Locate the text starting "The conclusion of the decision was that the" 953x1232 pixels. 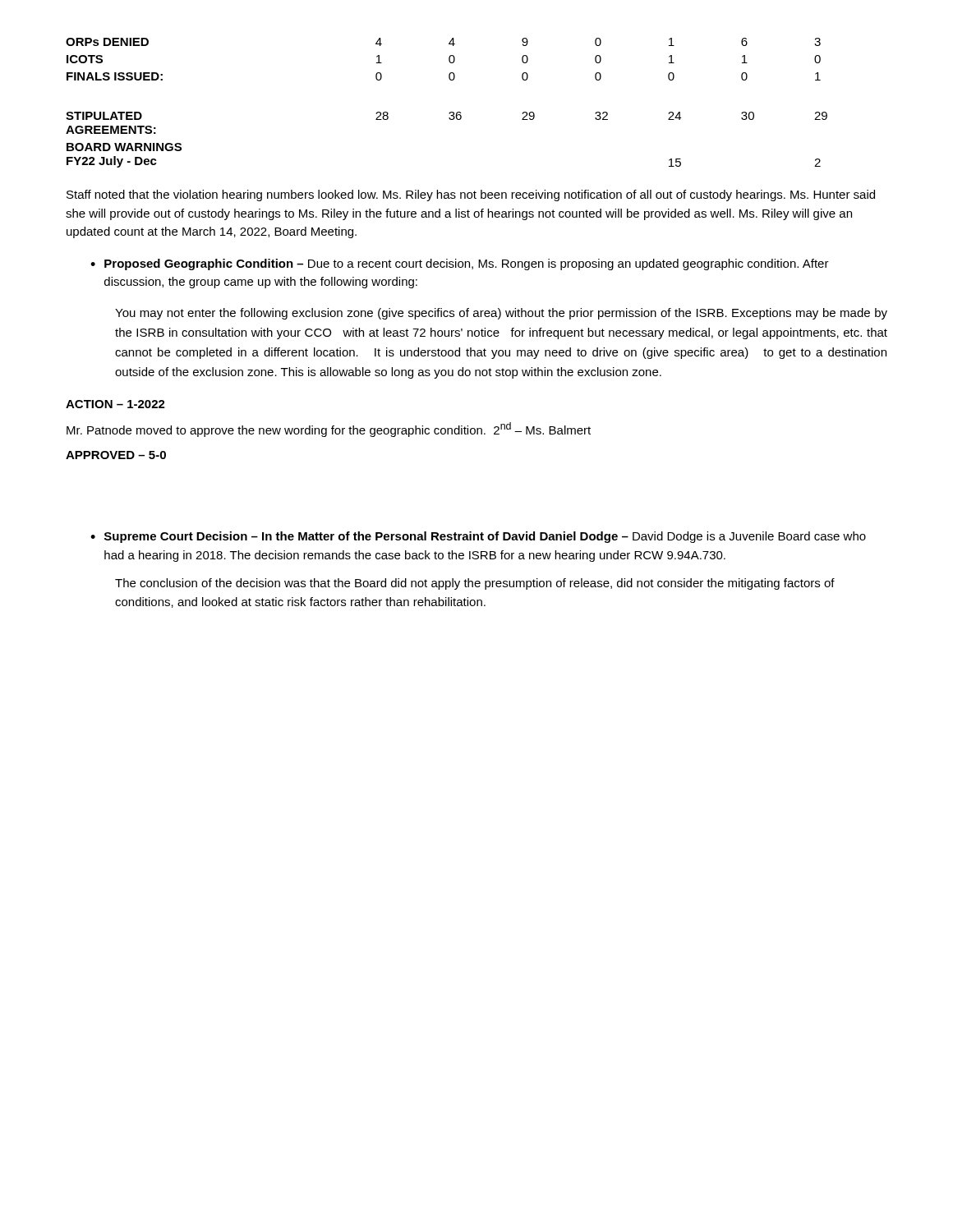tap(475, 592)
